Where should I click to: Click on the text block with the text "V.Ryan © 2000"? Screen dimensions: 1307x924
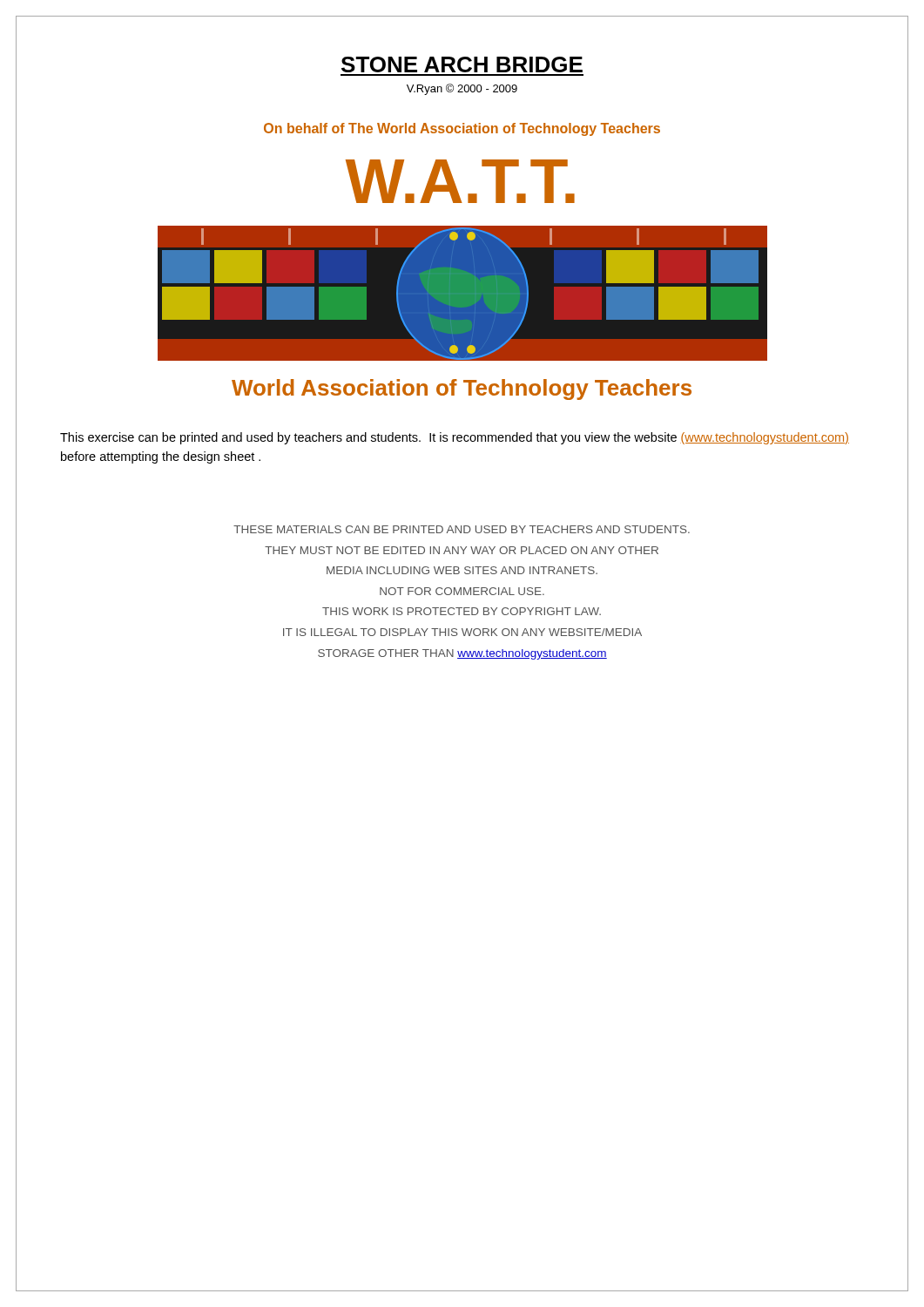pos(462,88)
